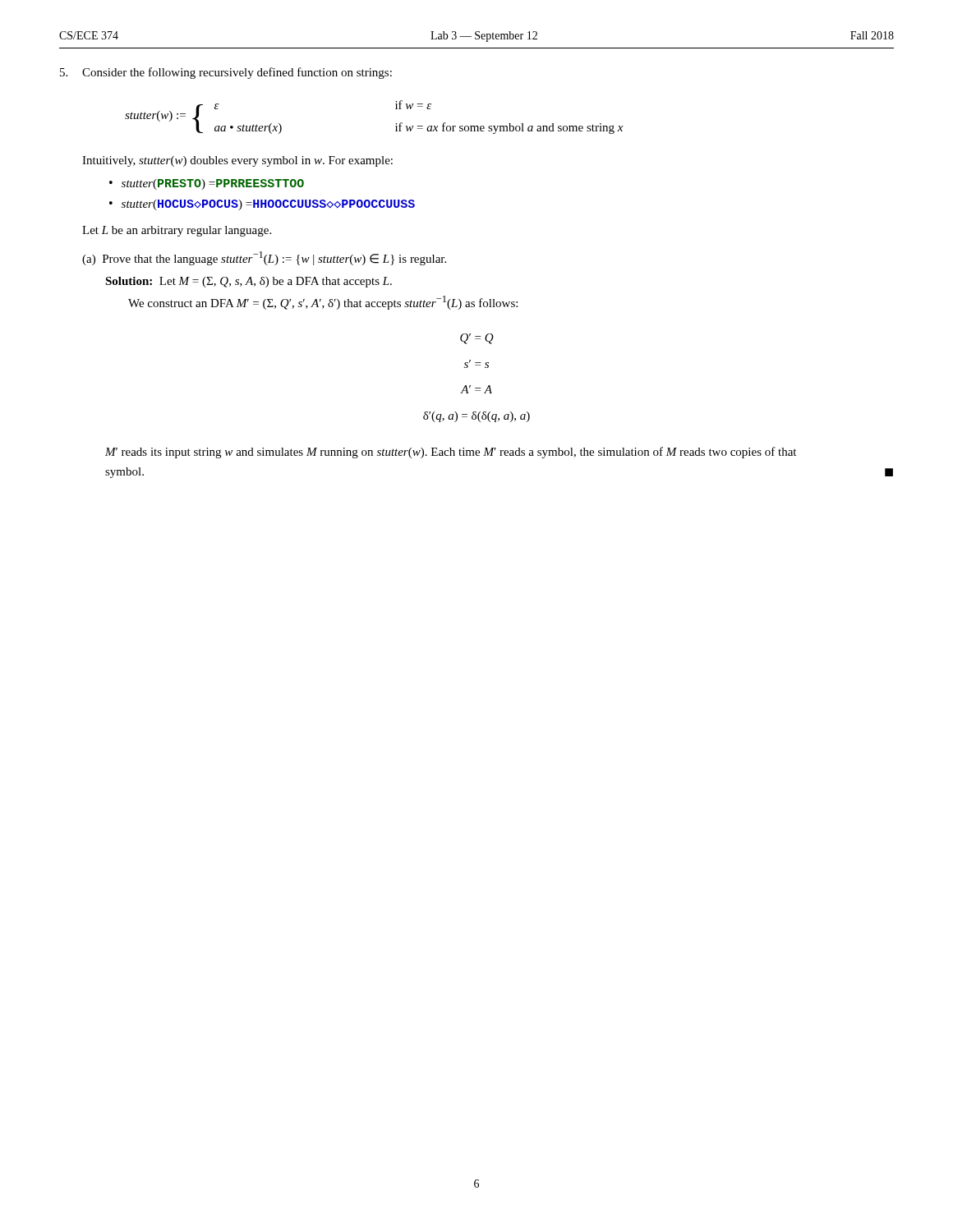Locate the text block starting "stutter(w) := { ε if"

198,117
